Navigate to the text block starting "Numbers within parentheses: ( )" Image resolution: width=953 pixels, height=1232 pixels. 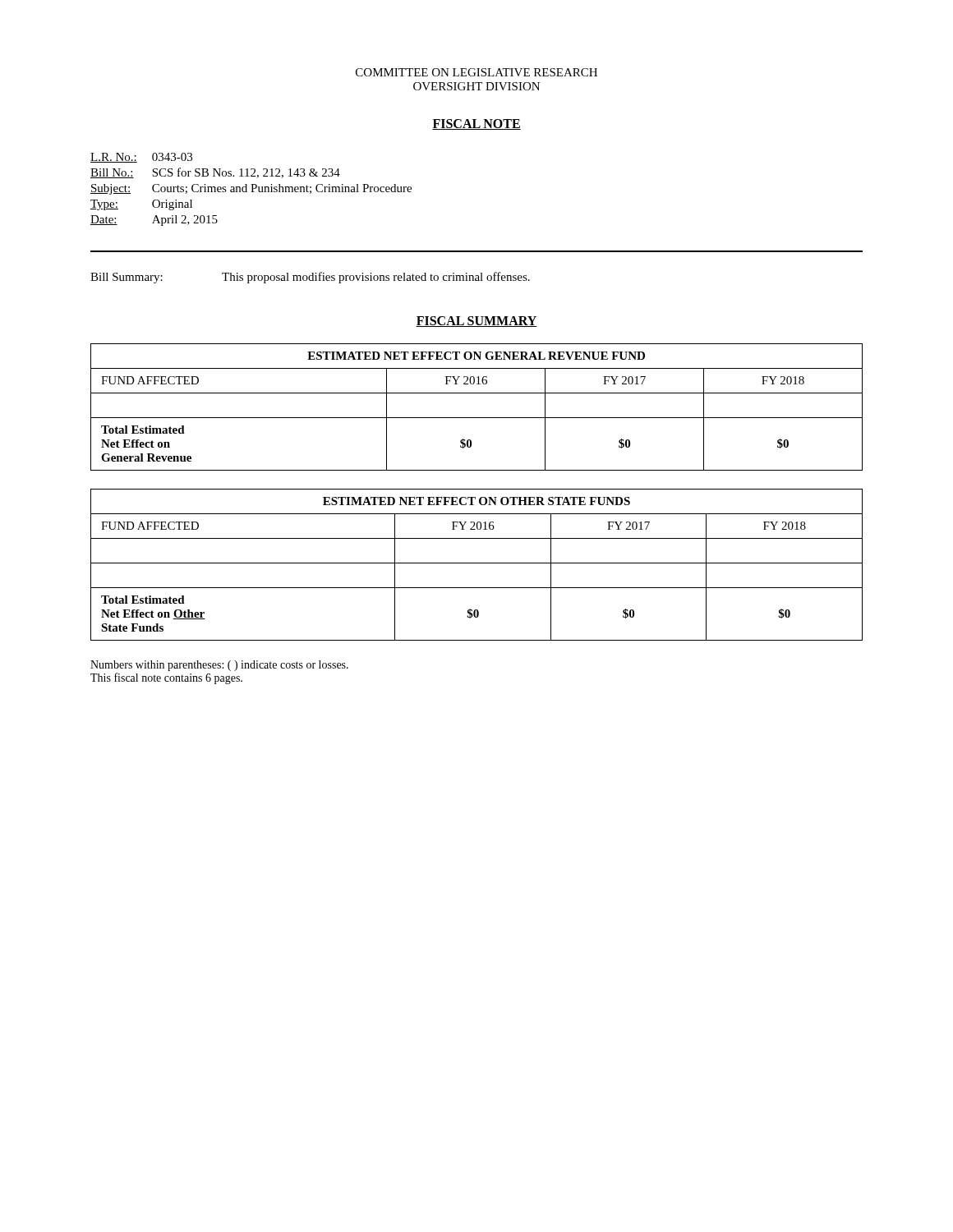(x=220, y=671)
